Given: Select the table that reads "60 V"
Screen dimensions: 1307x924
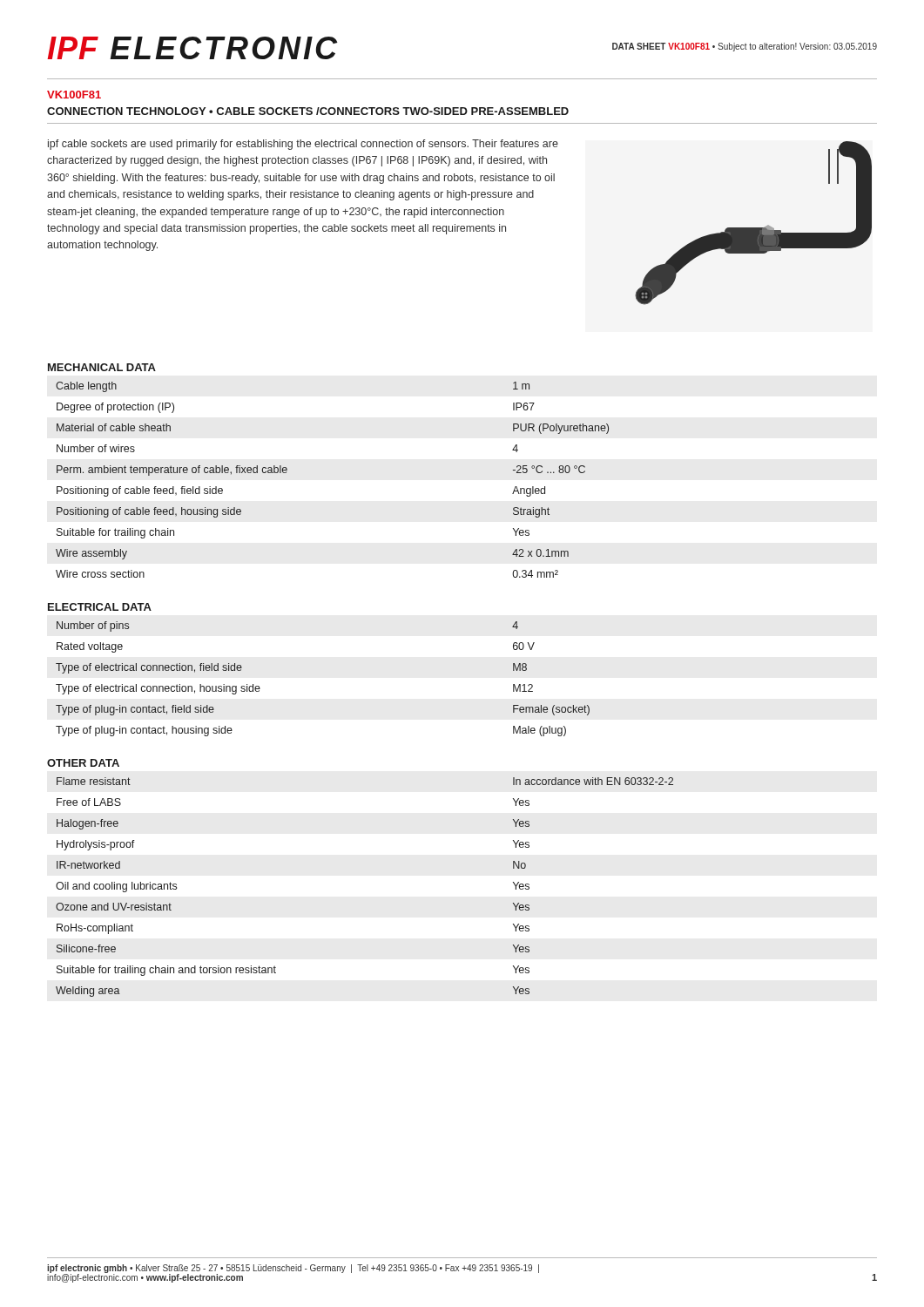Looking at the screenshot, I should [462, 678].
